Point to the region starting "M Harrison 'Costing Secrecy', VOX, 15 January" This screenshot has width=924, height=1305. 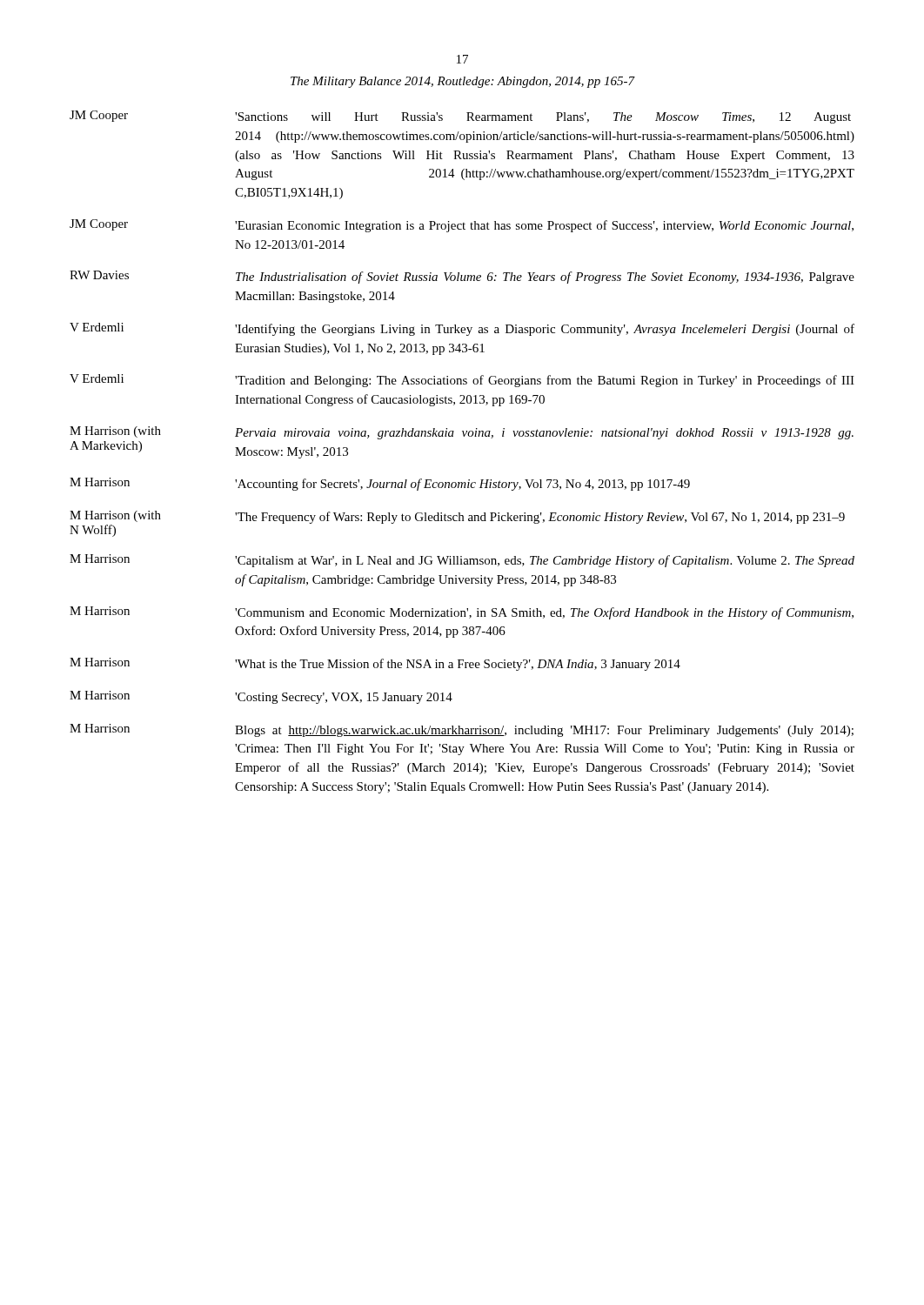pos(462,697)
